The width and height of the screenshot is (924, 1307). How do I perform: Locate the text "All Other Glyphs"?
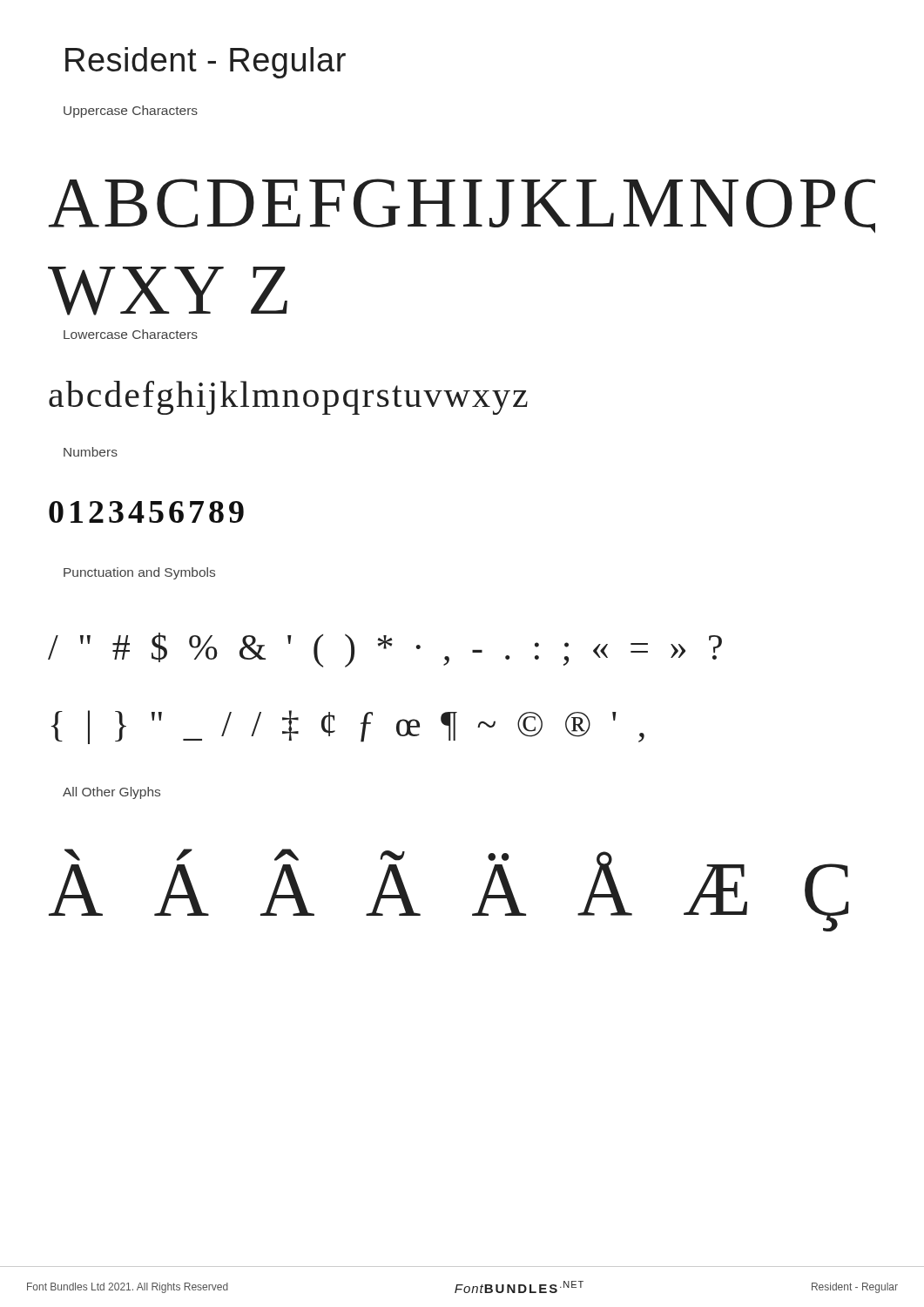coord(112,792)
